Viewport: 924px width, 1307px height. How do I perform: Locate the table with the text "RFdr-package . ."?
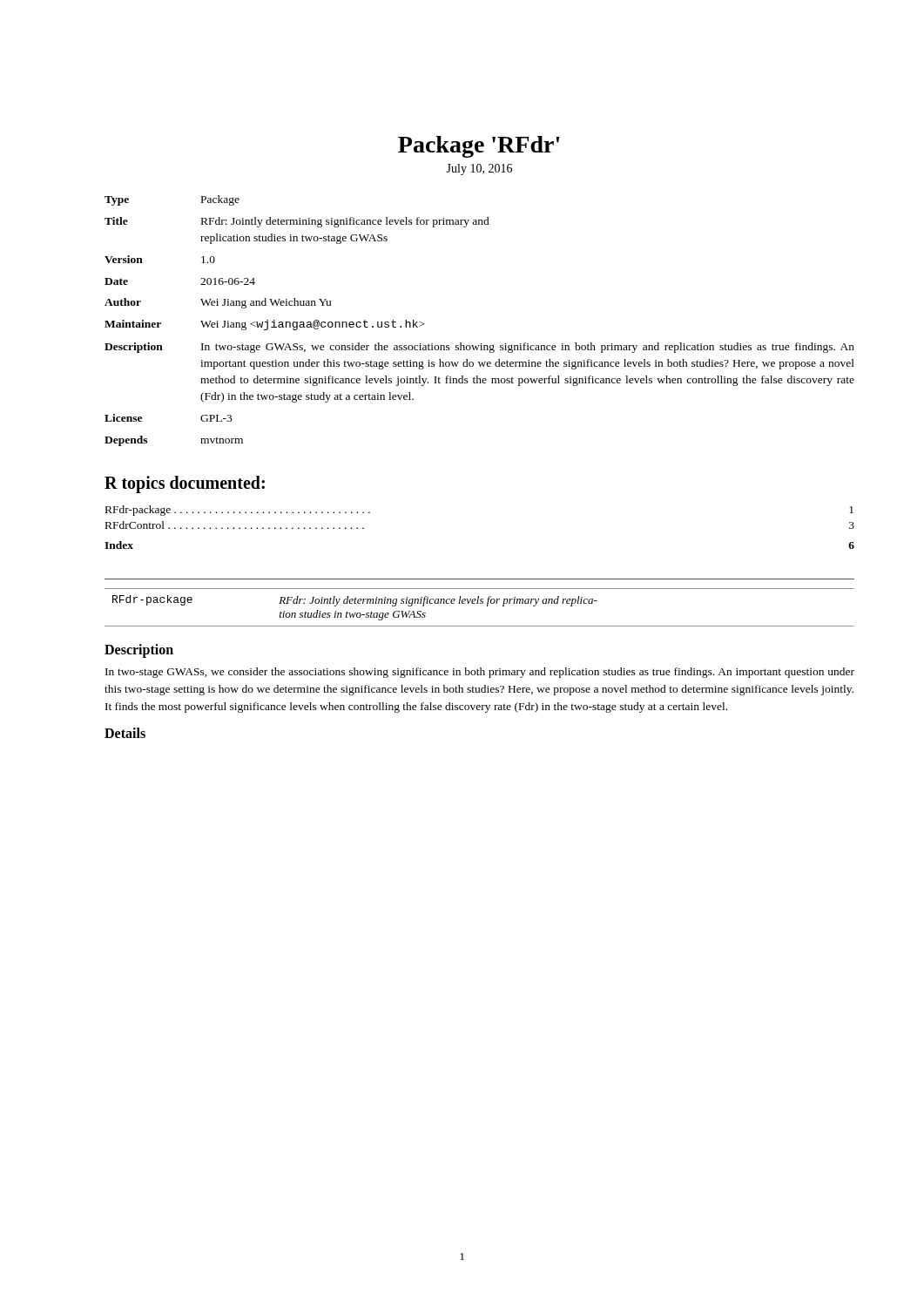pos(479,517)
